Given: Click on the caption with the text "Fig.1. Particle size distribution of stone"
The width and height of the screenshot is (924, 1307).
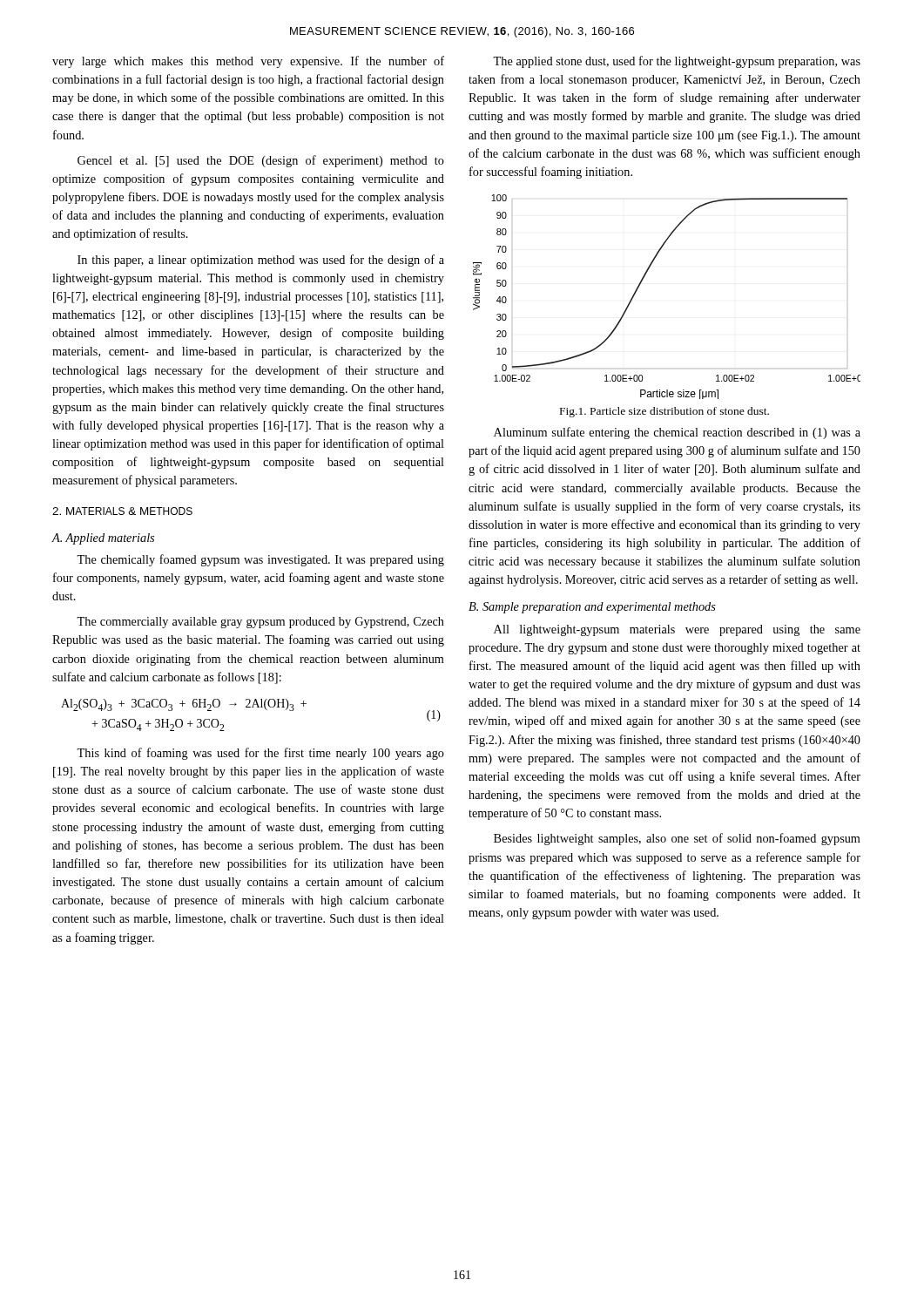Looking at the screenshot, I should (664, 411).
